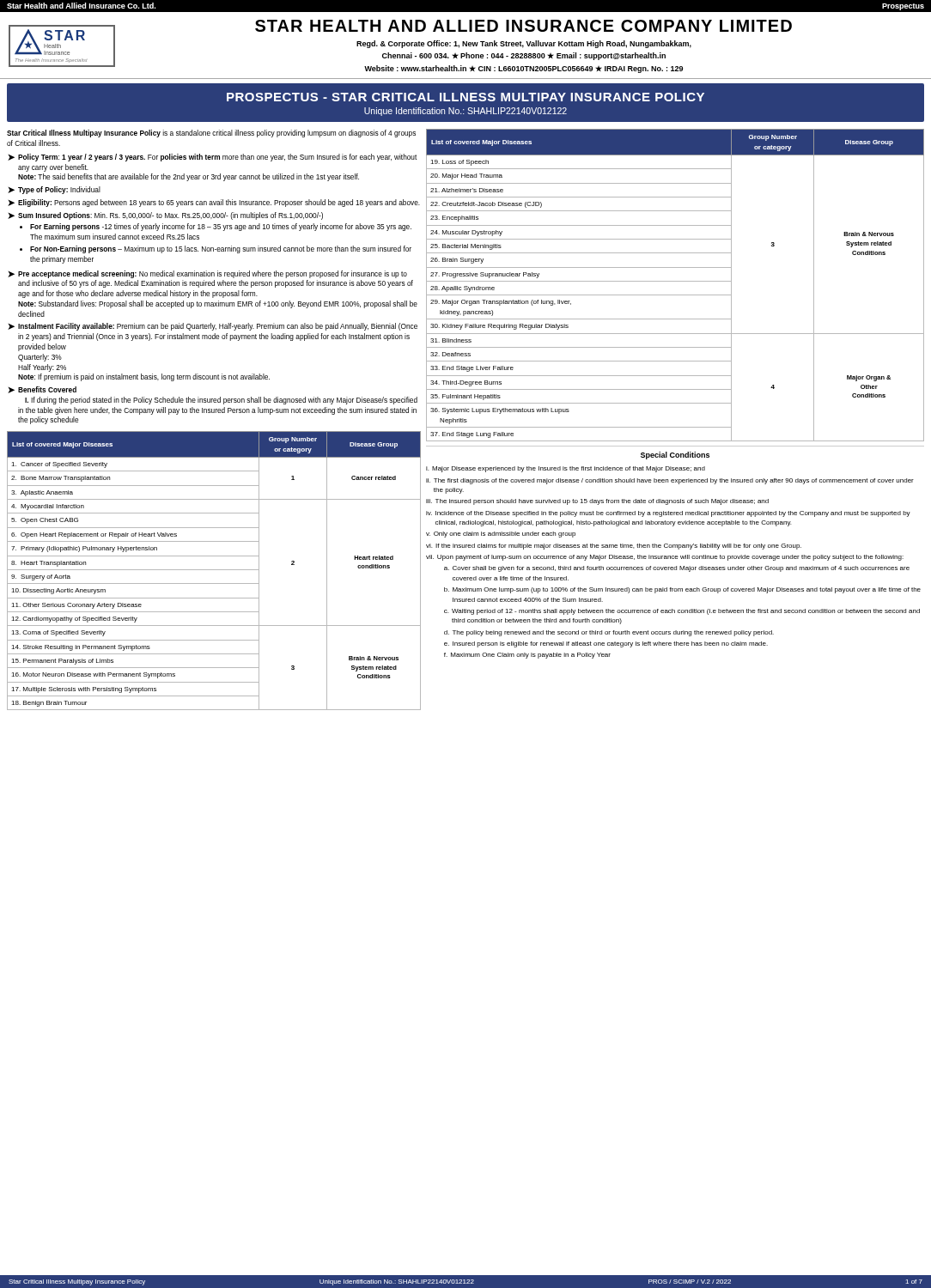931x1288 pixels.
Task: Select the list item that says "i. Major Disease experienced by the Insured is"
Action: (566, 469)
